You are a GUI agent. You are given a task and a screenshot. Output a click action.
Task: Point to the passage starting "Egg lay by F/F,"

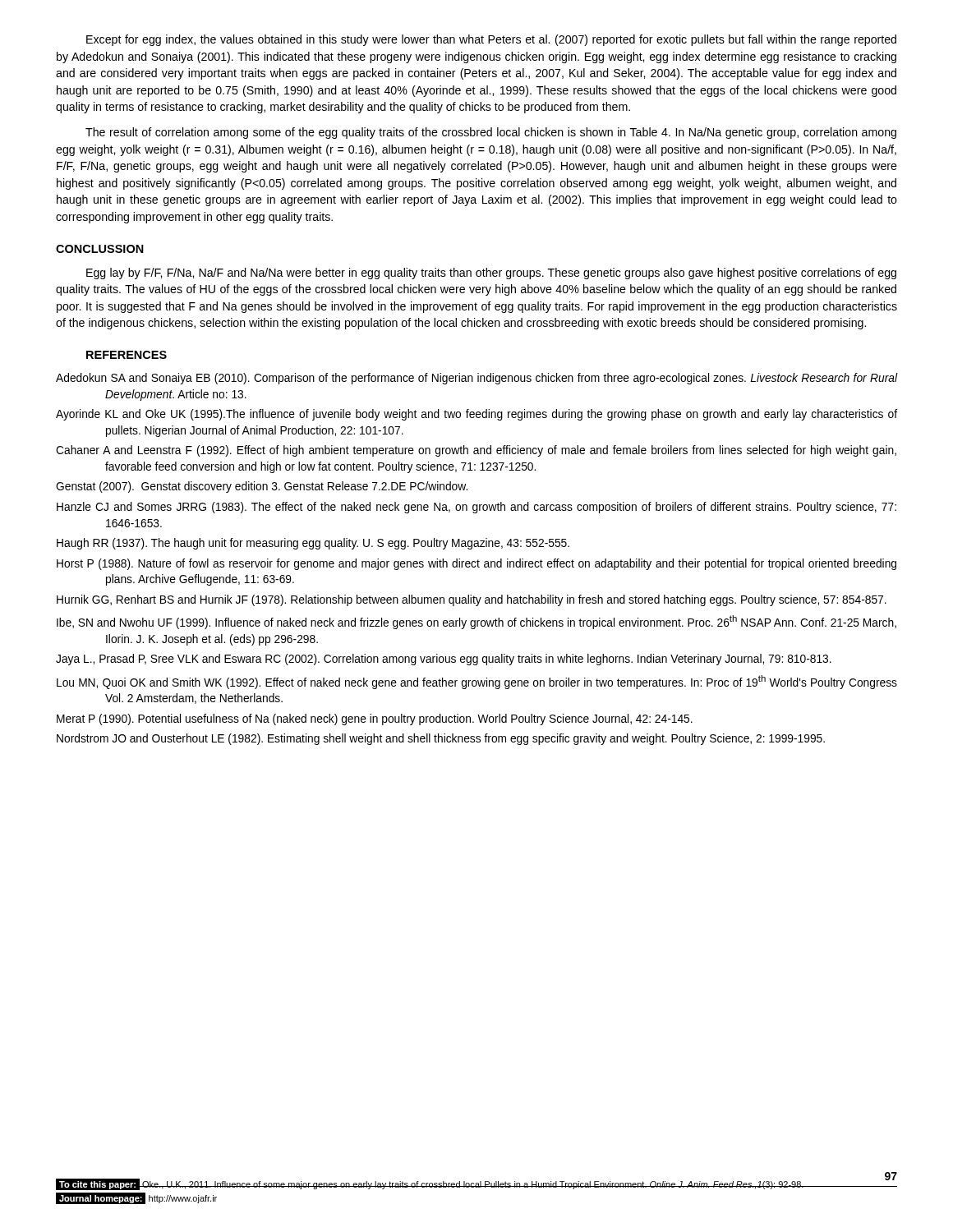point(476,298)
